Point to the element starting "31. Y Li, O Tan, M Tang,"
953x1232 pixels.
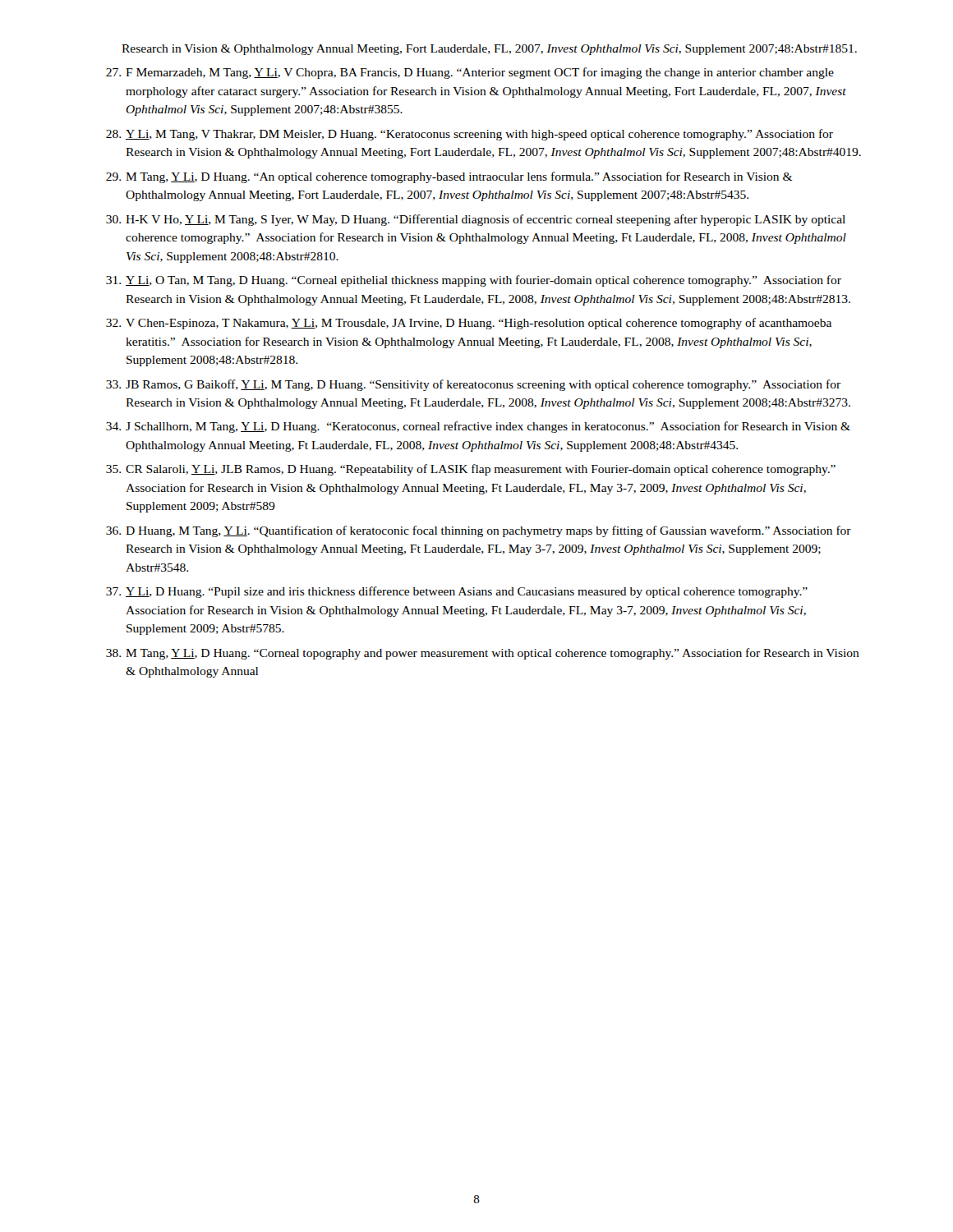click(x=476, y=290)
